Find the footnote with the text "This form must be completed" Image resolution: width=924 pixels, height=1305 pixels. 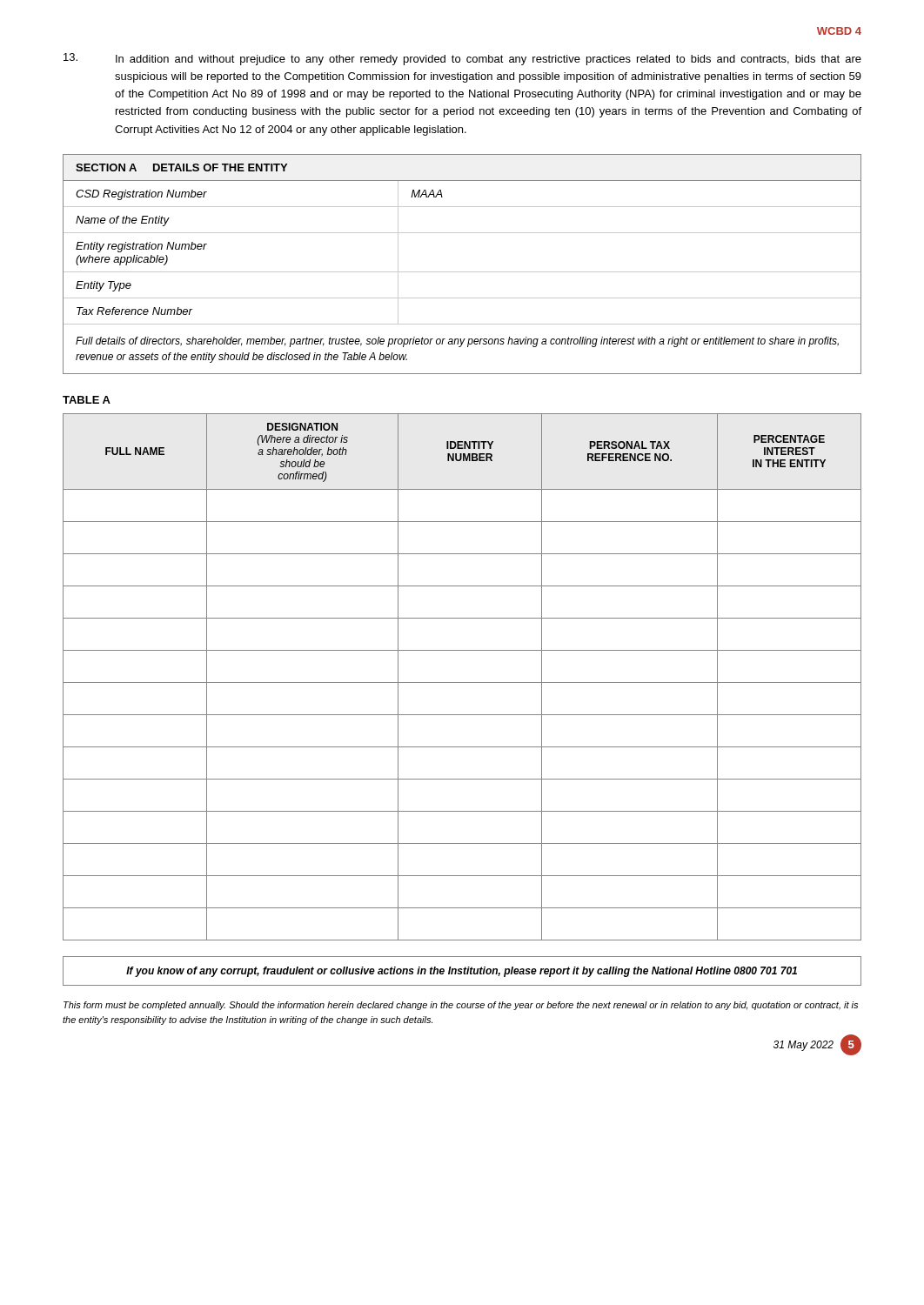[x=461, y=1012]
